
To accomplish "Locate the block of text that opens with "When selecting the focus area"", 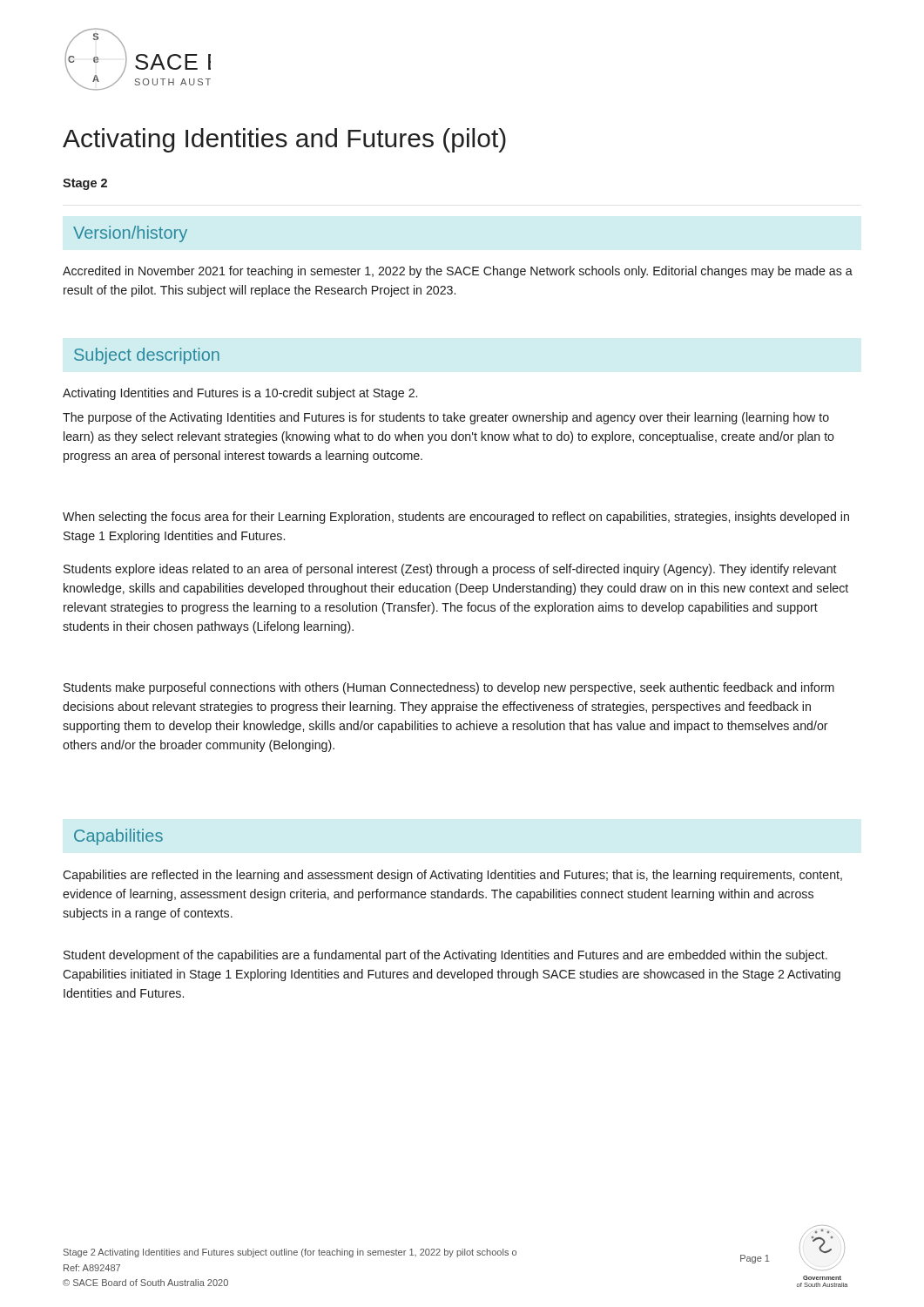I will pyautogui.click(x=456, y=526).
